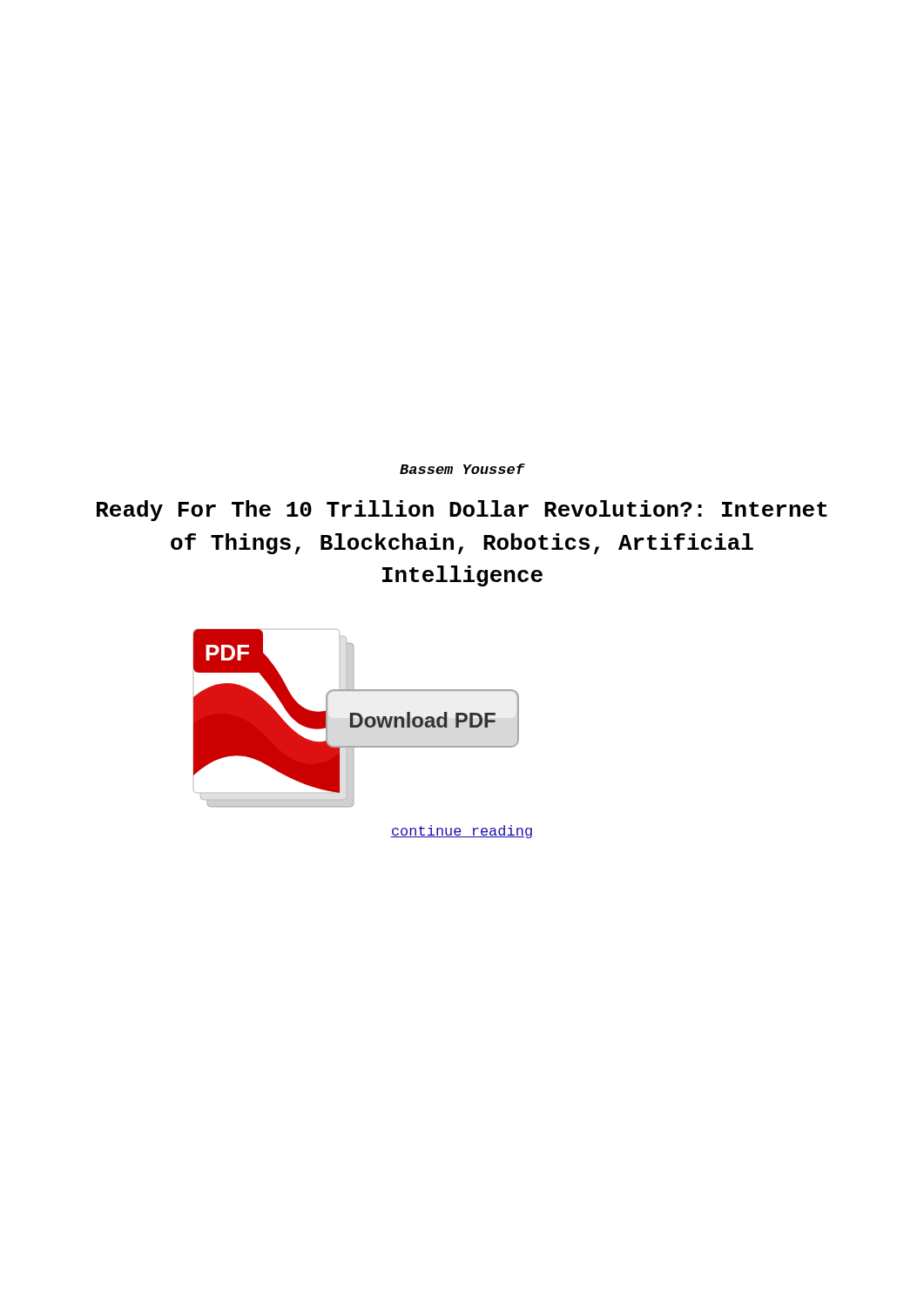The width and height of the screenshot is (924, 1307).
Task: Click the title
Action: 462,543
